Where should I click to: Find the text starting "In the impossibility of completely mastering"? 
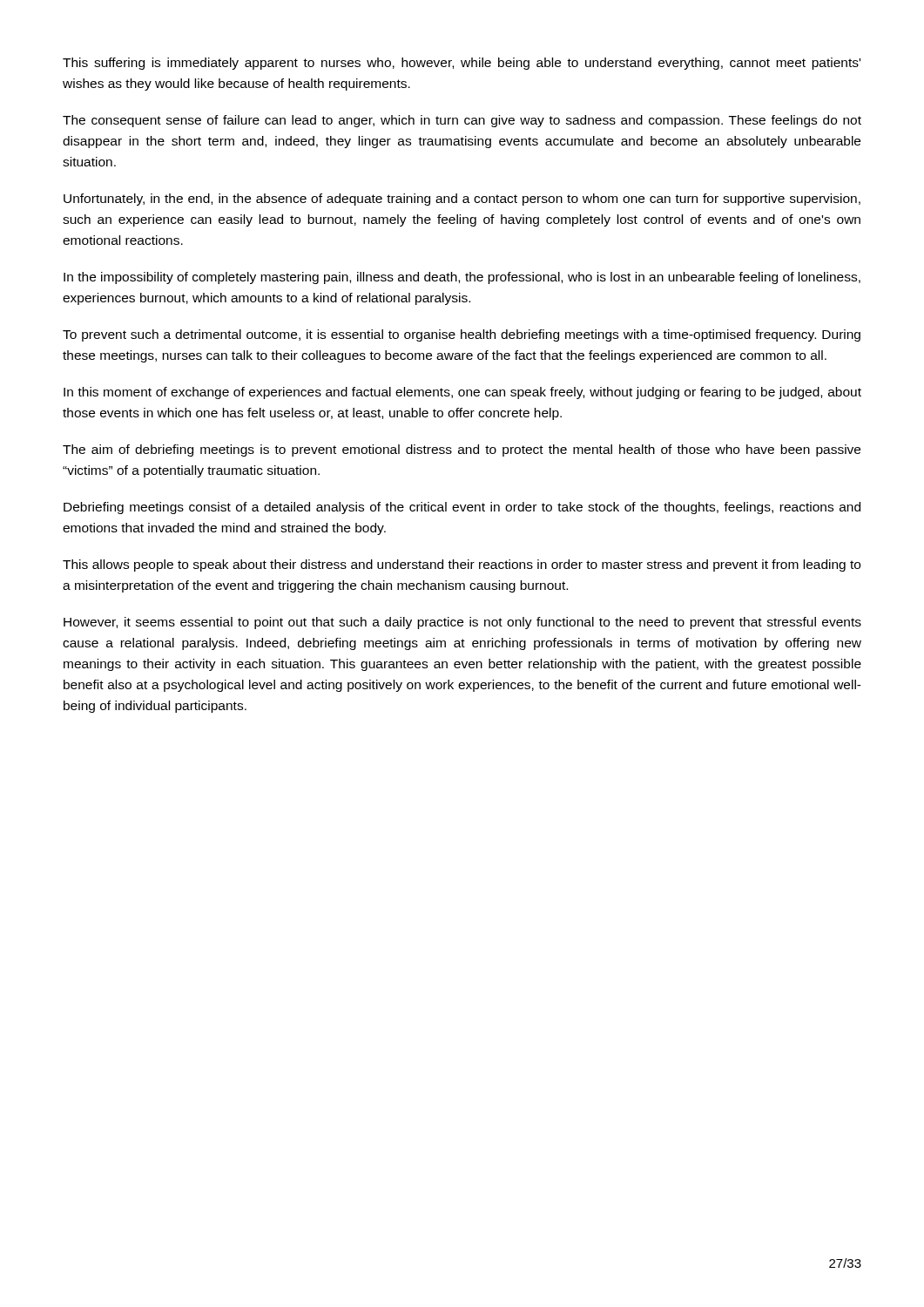(462, 287)
